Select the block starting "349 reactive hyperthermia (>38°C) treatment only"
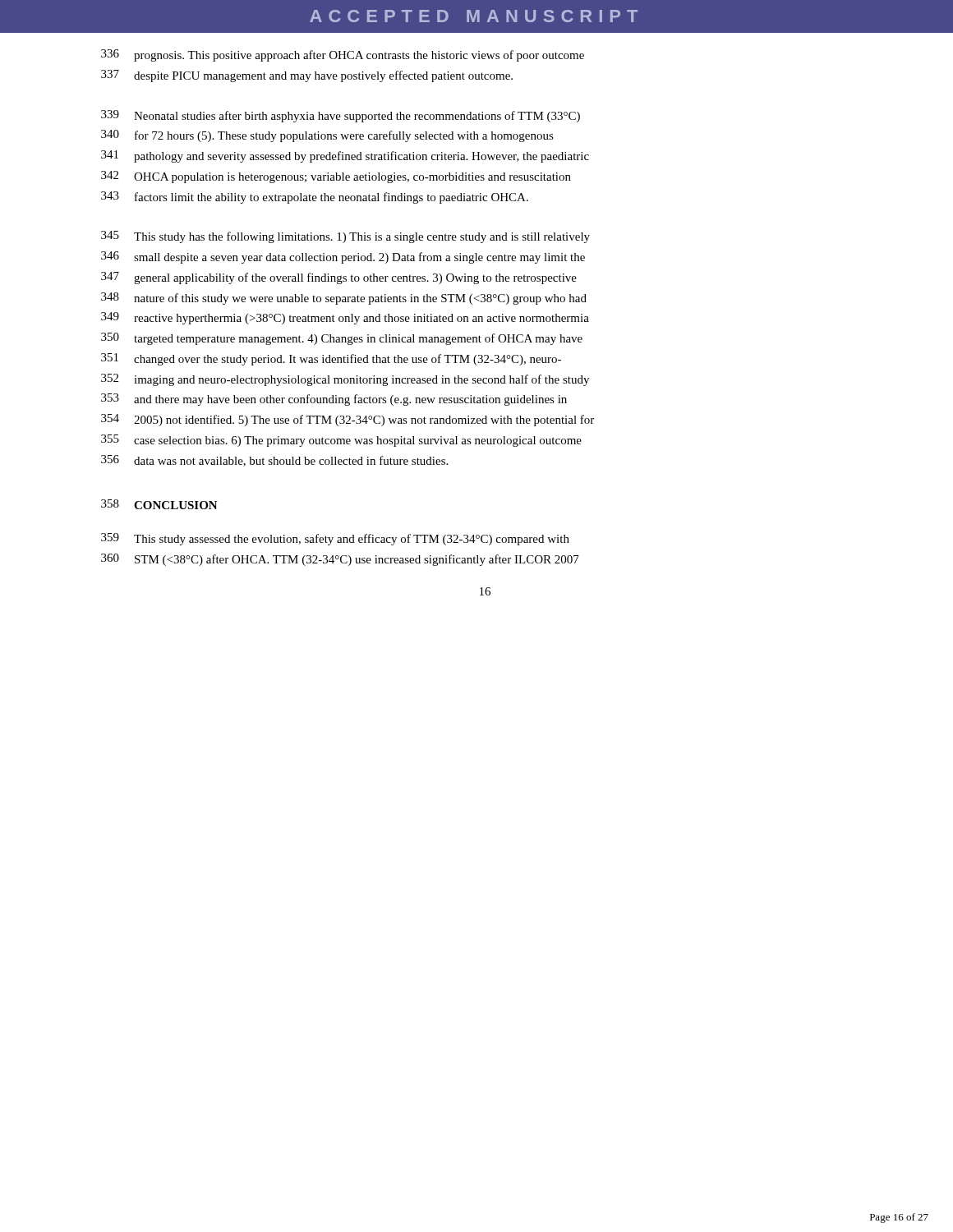This screenshot has height=1232, width=953. (485, 318)
